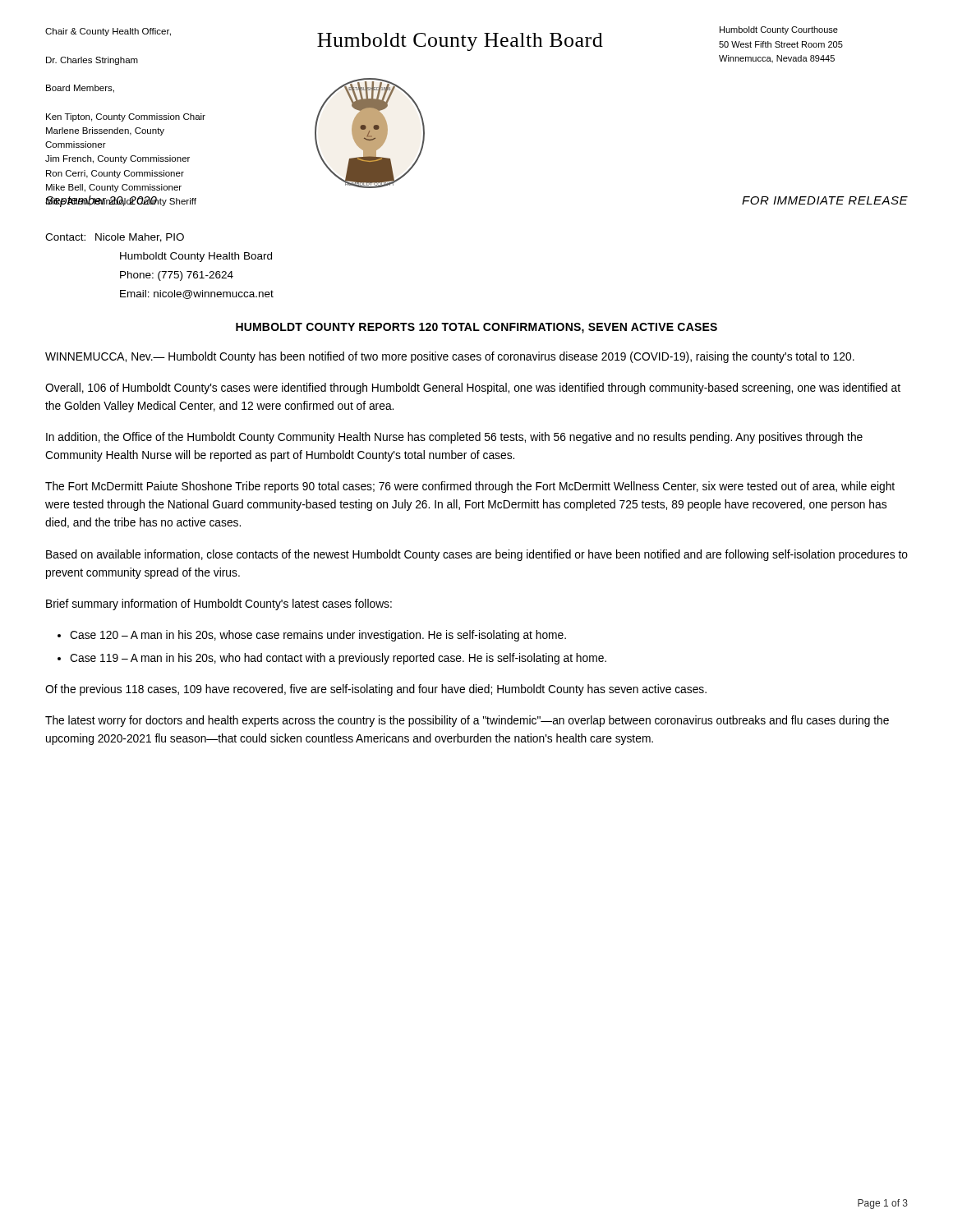The width and height of the screenshot is (953, 1232).
Task: Click on the text block that reads "Based on available information, close contacts of the"
Action: pyautogui.click(x=476, y=563)
